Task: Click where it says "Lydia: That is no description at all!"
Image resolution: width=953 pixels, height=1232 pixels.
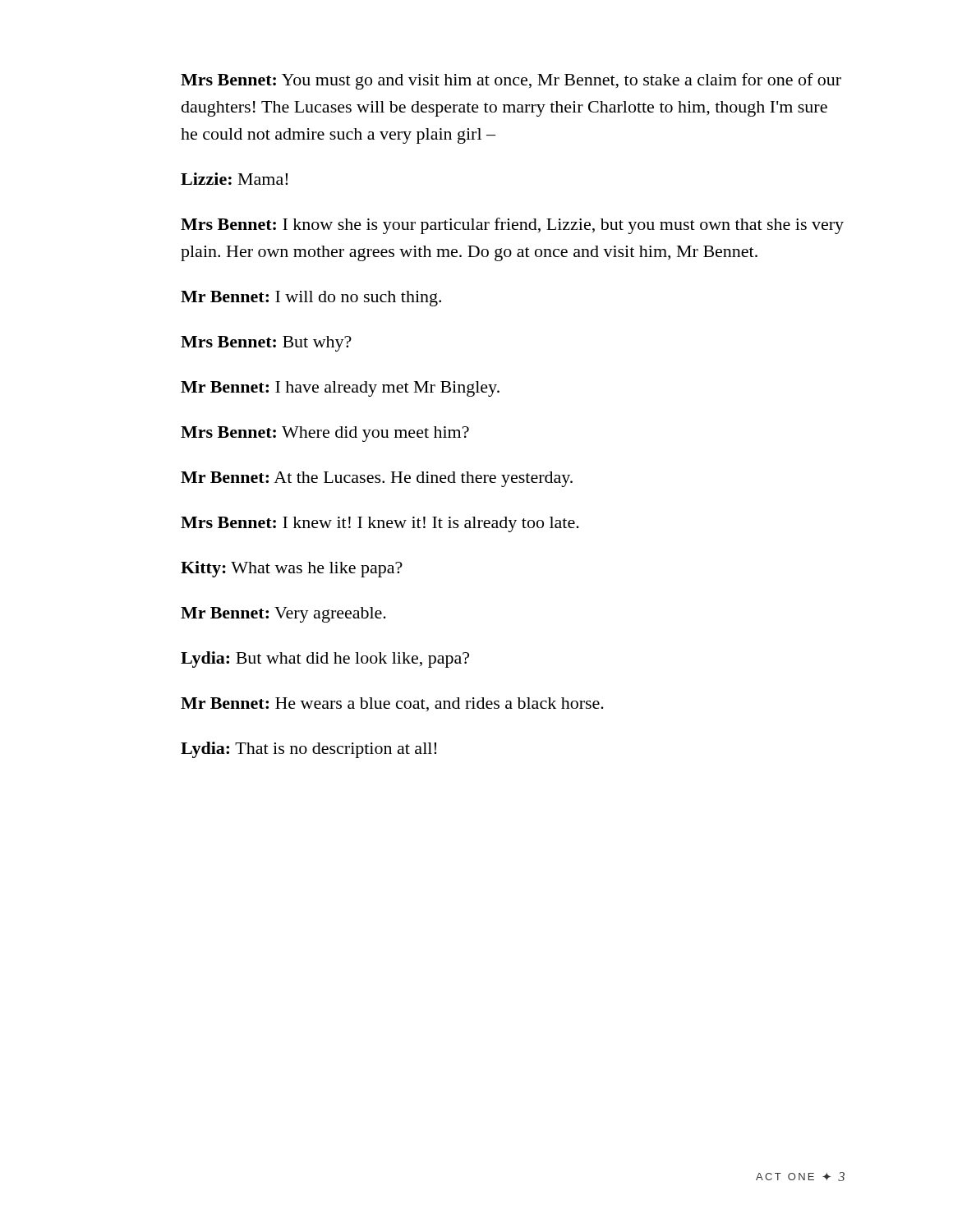Action: pyautogui.click(x=310, y=748)
